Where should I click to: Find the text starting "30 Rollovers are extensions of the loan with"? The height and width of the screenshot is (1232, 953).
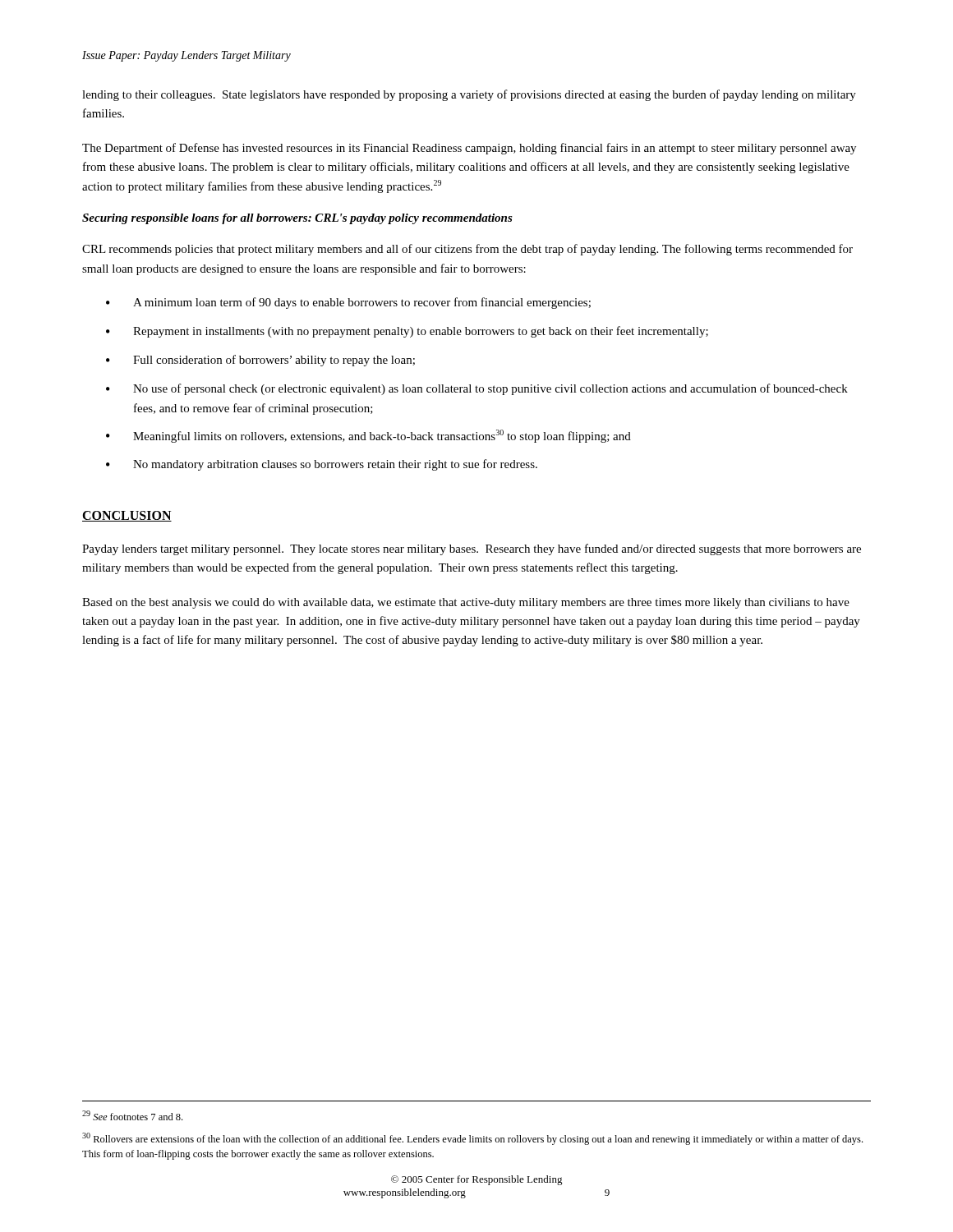(x=473, y=1145)
